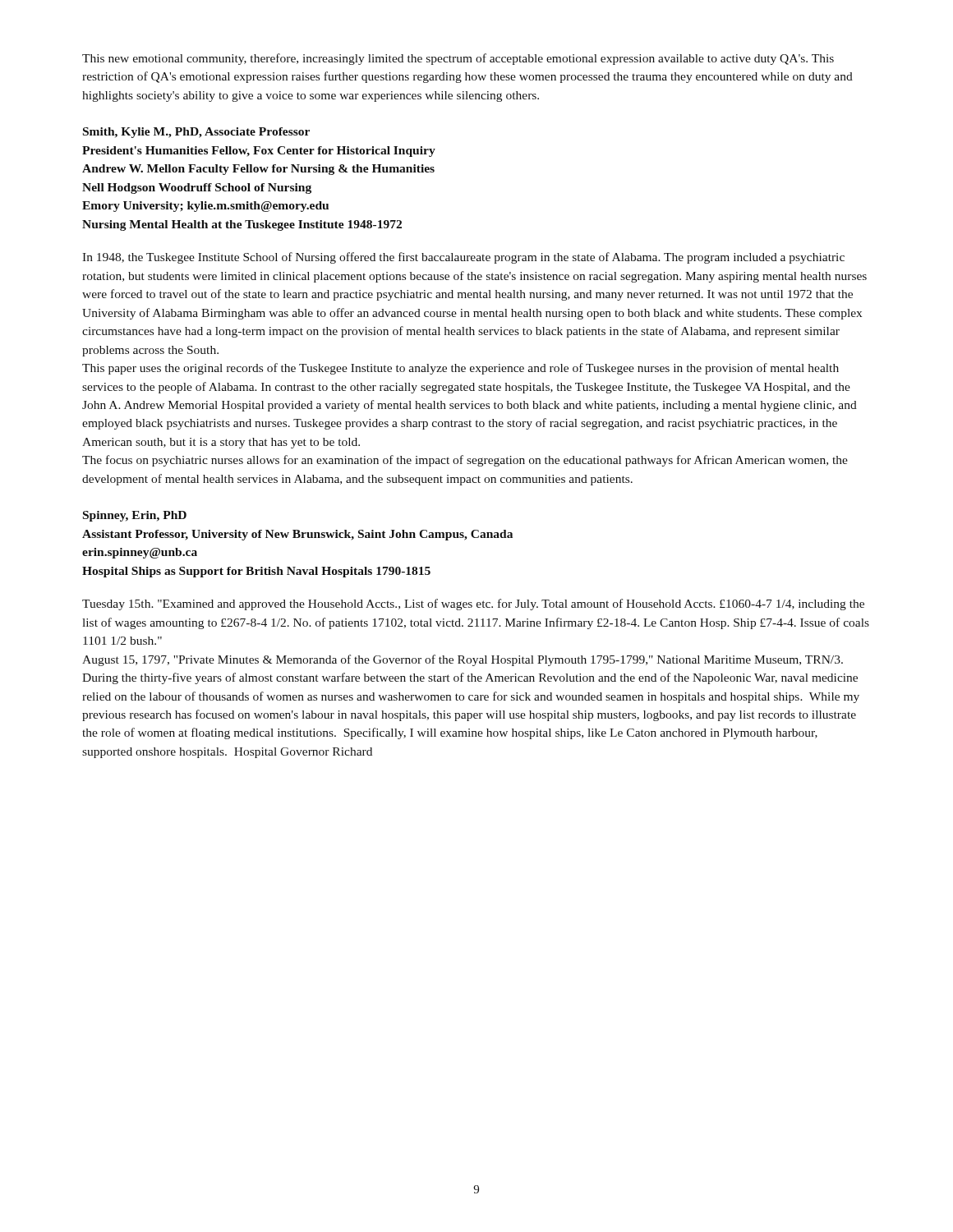Find the region starting "Smith, Kylie M., PhD, Associate Professor President's"
This screenshot has width=953, height=1232.
[x=259, y=177]
